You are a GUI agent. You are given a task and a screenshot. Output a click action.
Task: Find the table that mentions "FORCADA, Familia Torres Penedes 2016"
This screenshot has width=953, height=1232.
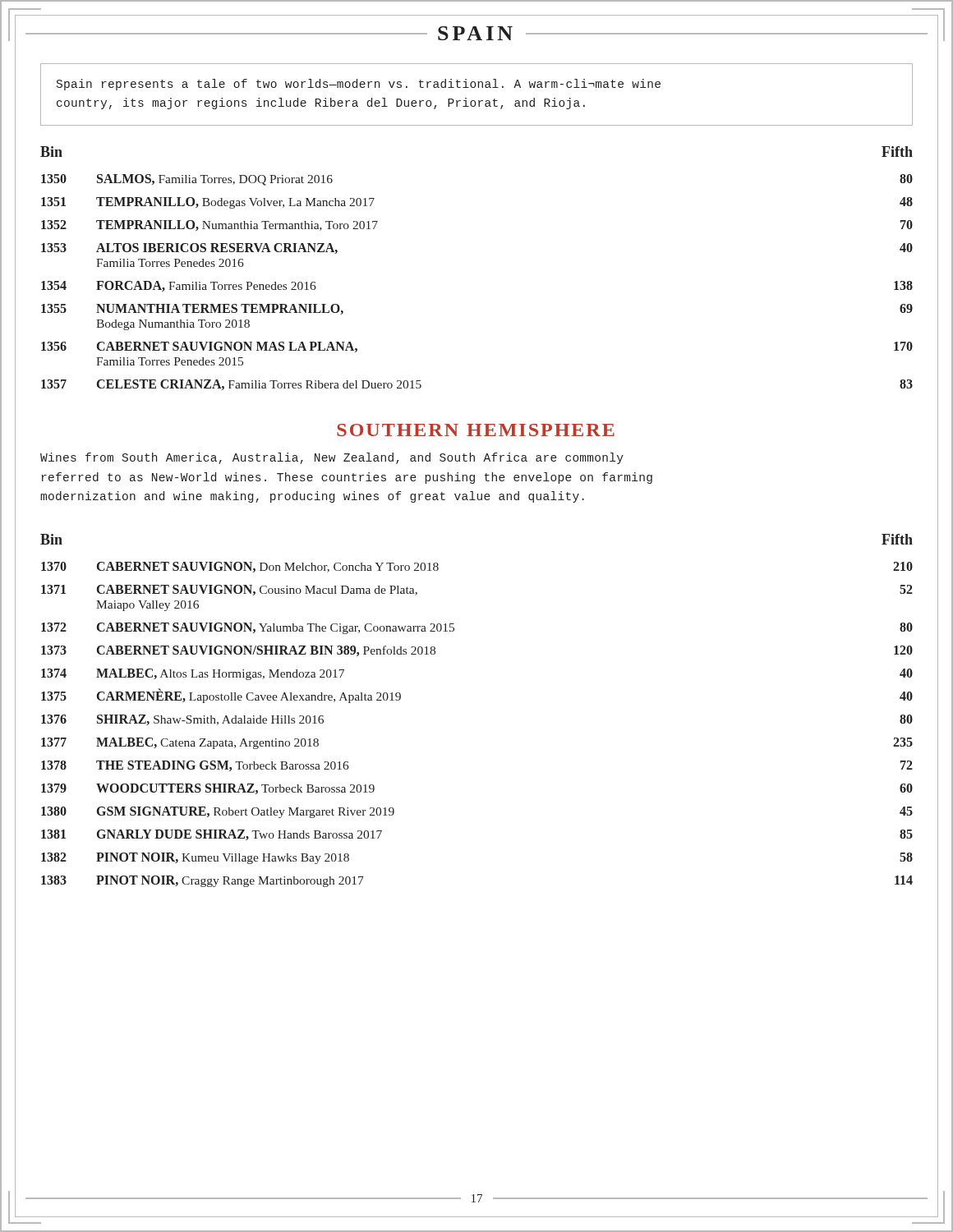click(476, 268)
